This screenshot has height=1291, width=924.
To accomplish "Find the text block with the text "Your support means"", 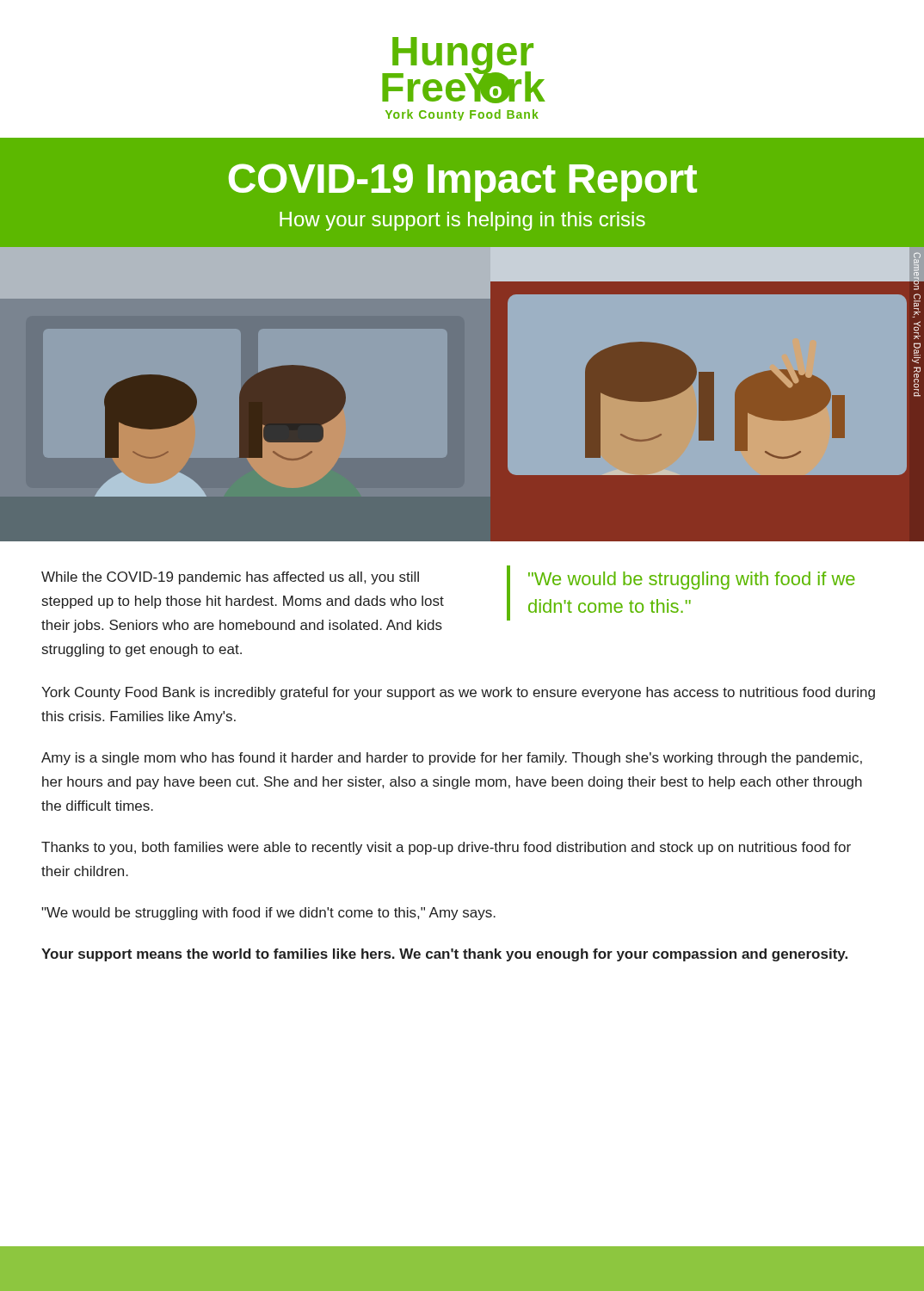I will click(x=445, y=954).
